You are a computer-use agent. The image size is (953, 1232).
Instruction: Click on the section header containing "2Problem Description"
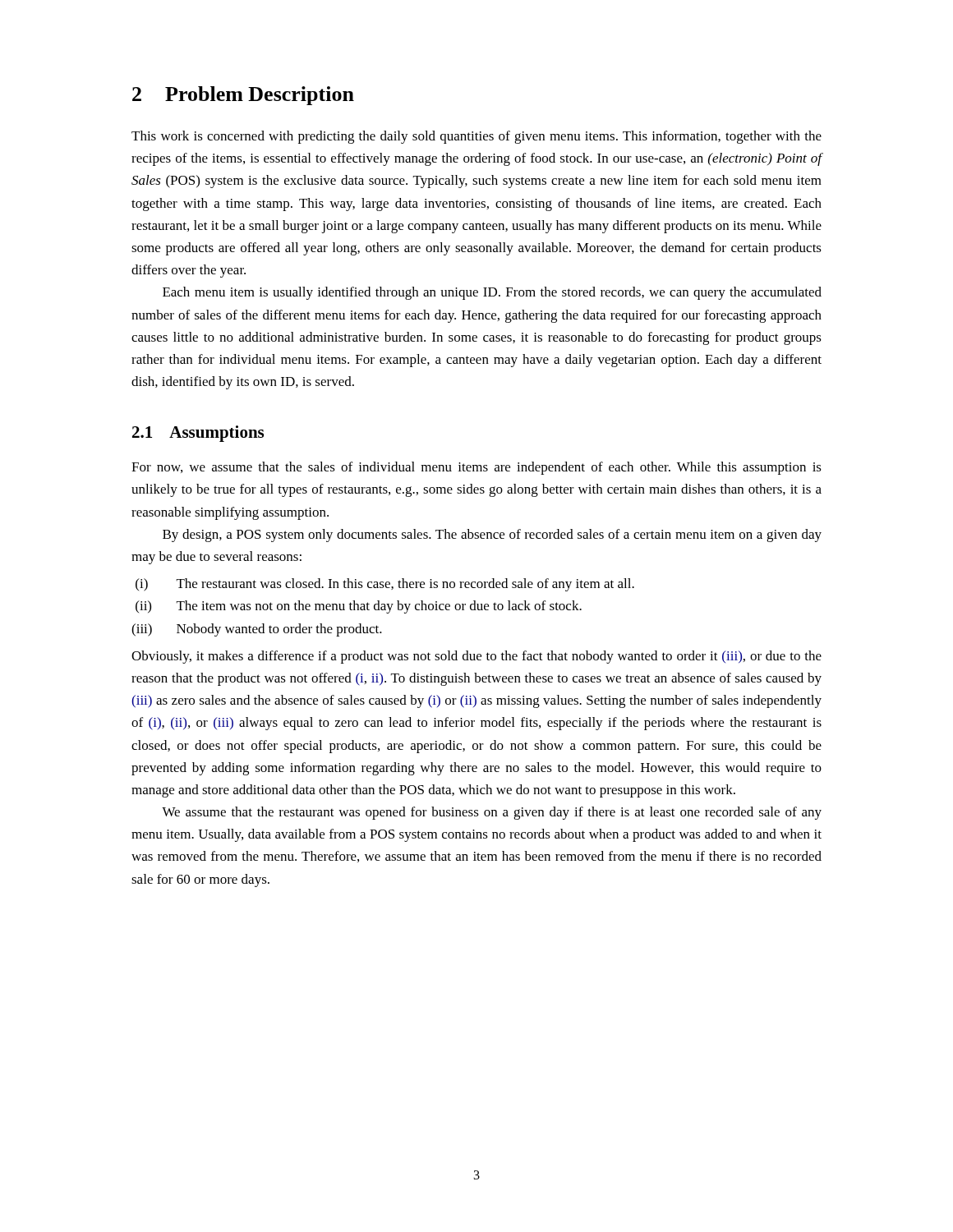tap(243, 94)
